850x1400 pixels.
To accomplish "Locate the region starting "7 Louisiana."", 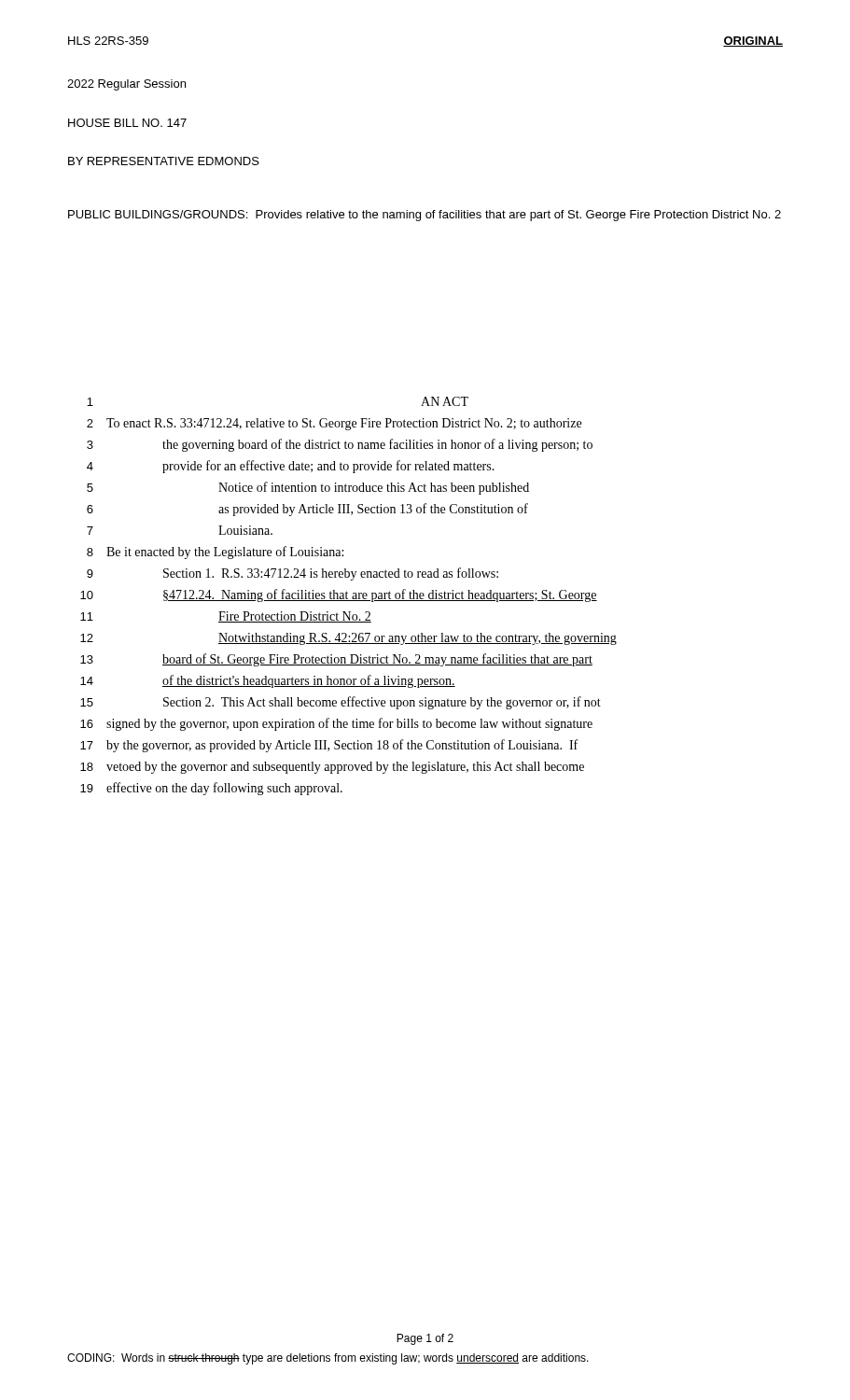I will click(x=90, y=530).
